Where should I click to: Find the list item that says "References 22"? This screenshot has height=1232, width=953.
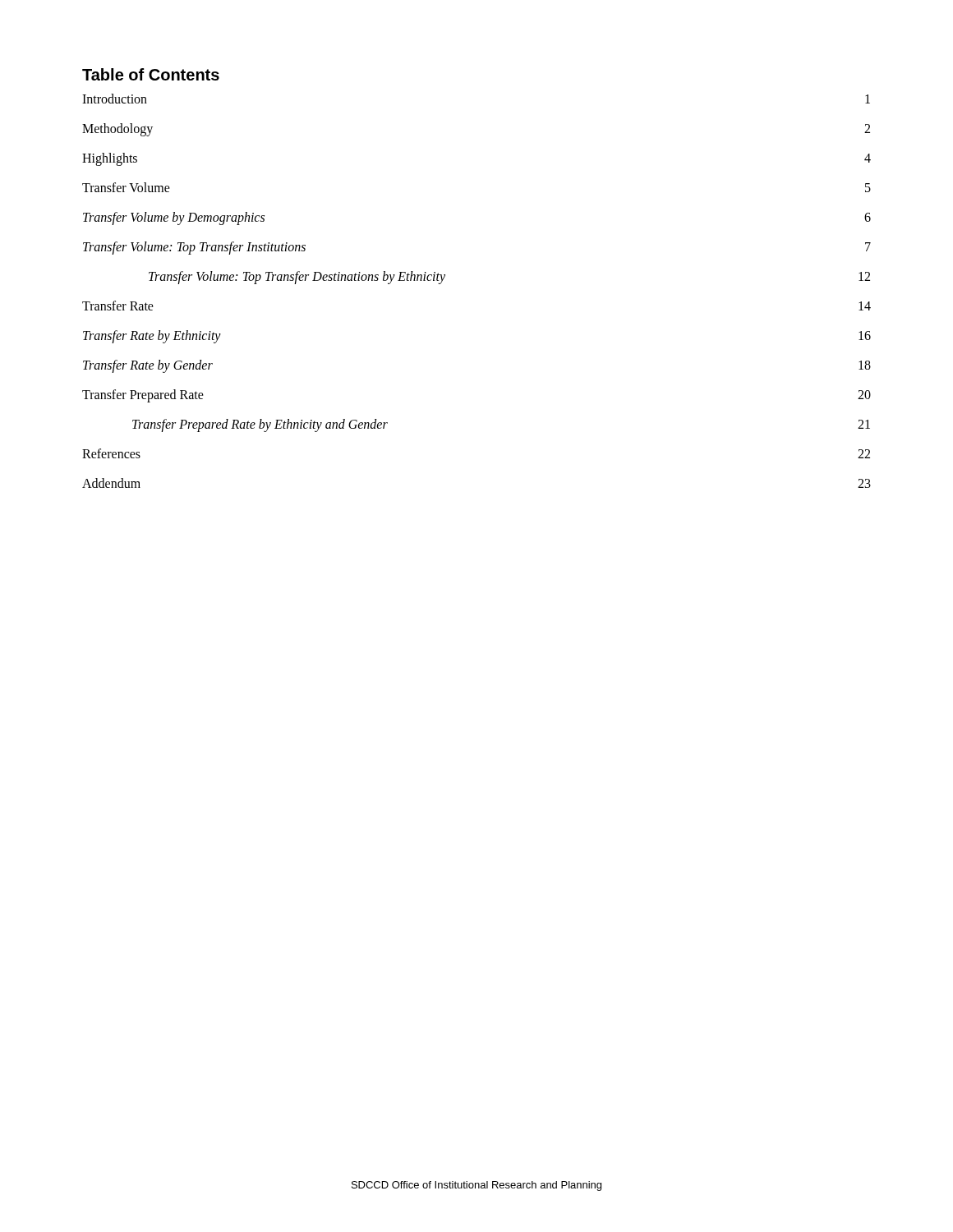(x=120, y=453)
